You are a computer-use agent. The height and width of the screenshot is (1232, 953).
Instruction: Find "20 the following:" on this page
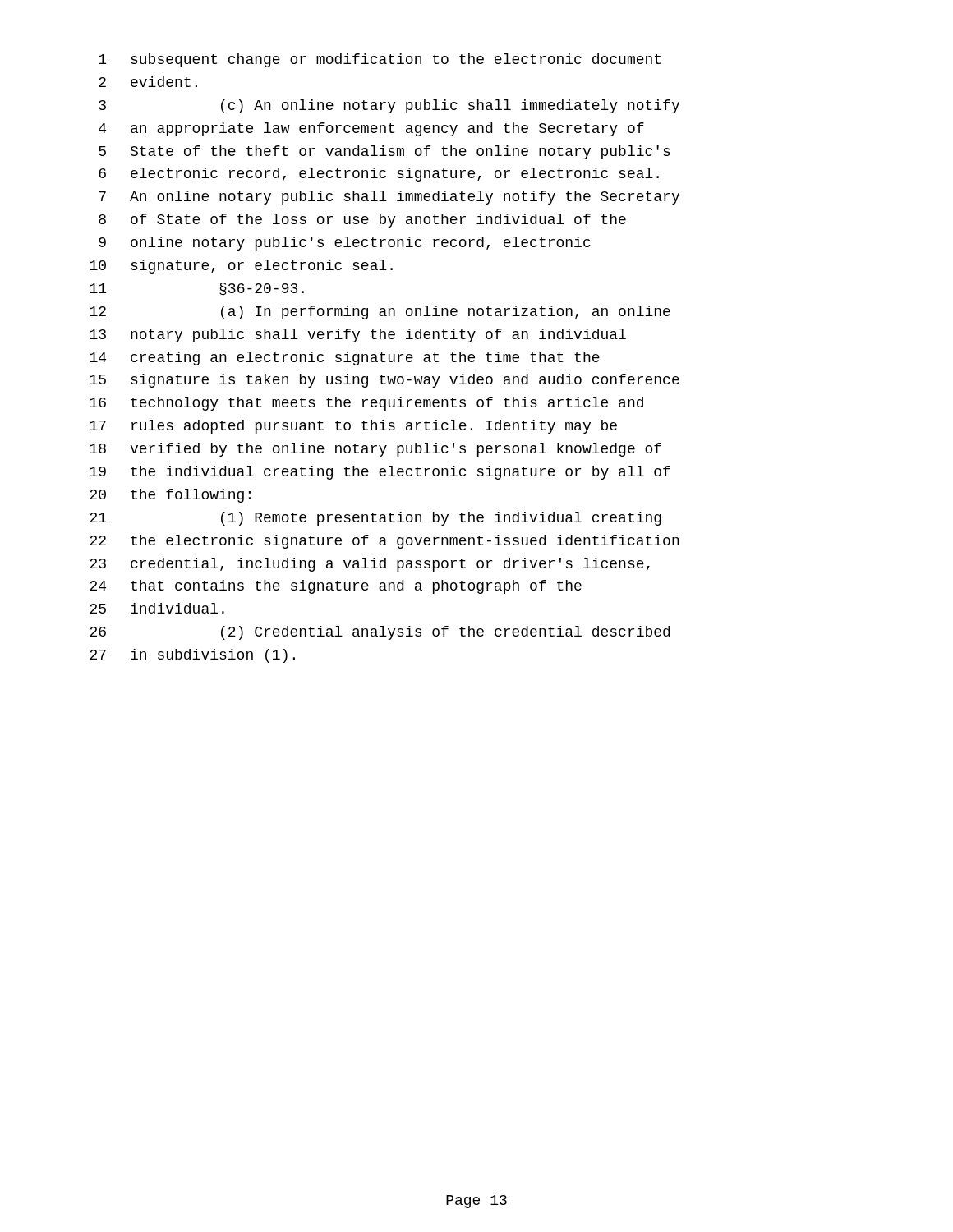click(170, 496)
